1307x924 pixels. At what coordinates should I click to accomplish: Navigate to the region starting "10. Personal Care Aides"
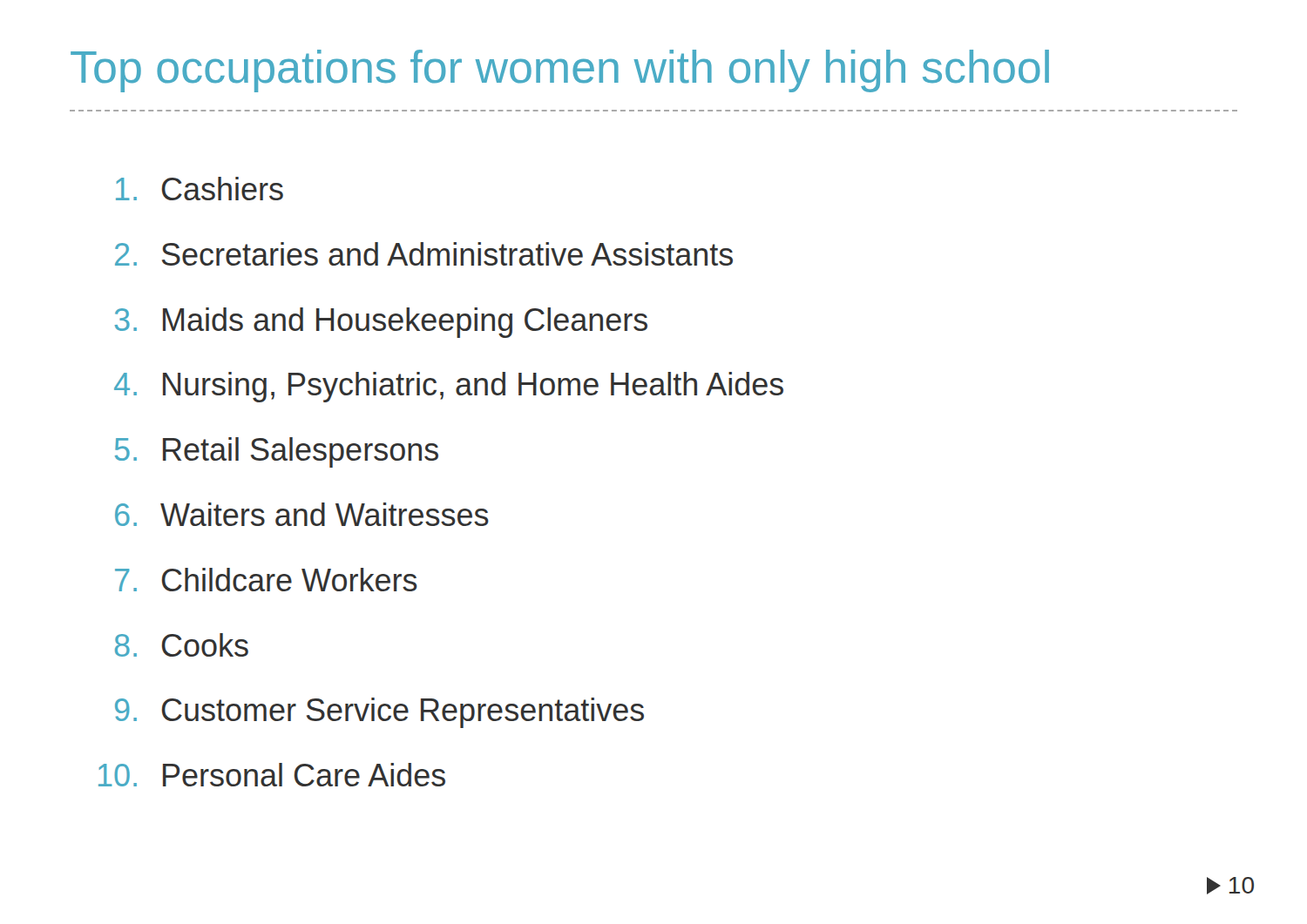[258, 776]
